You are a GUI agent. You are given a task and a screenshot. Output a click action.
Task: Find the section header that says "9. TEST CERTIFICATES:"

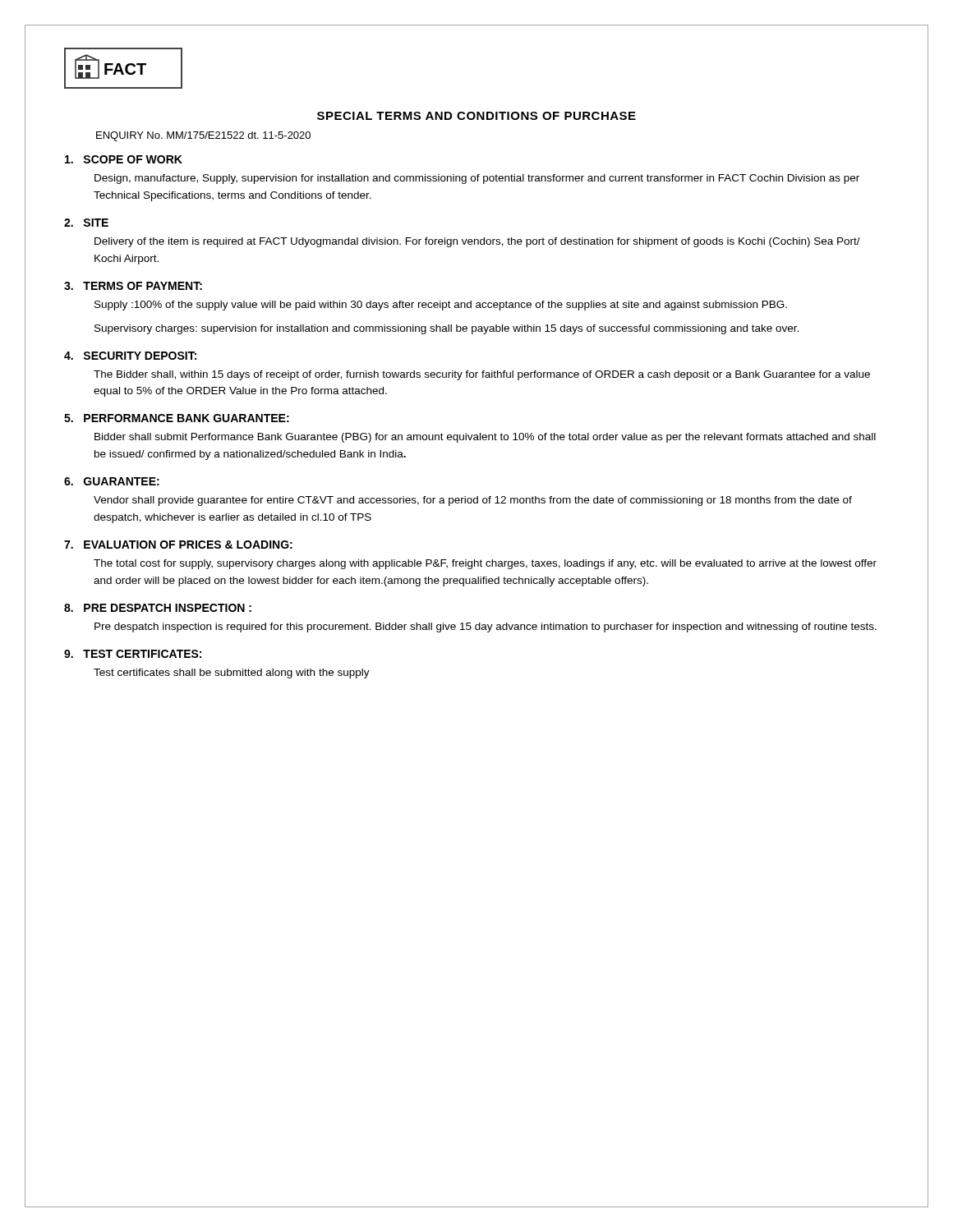point(133,654)
